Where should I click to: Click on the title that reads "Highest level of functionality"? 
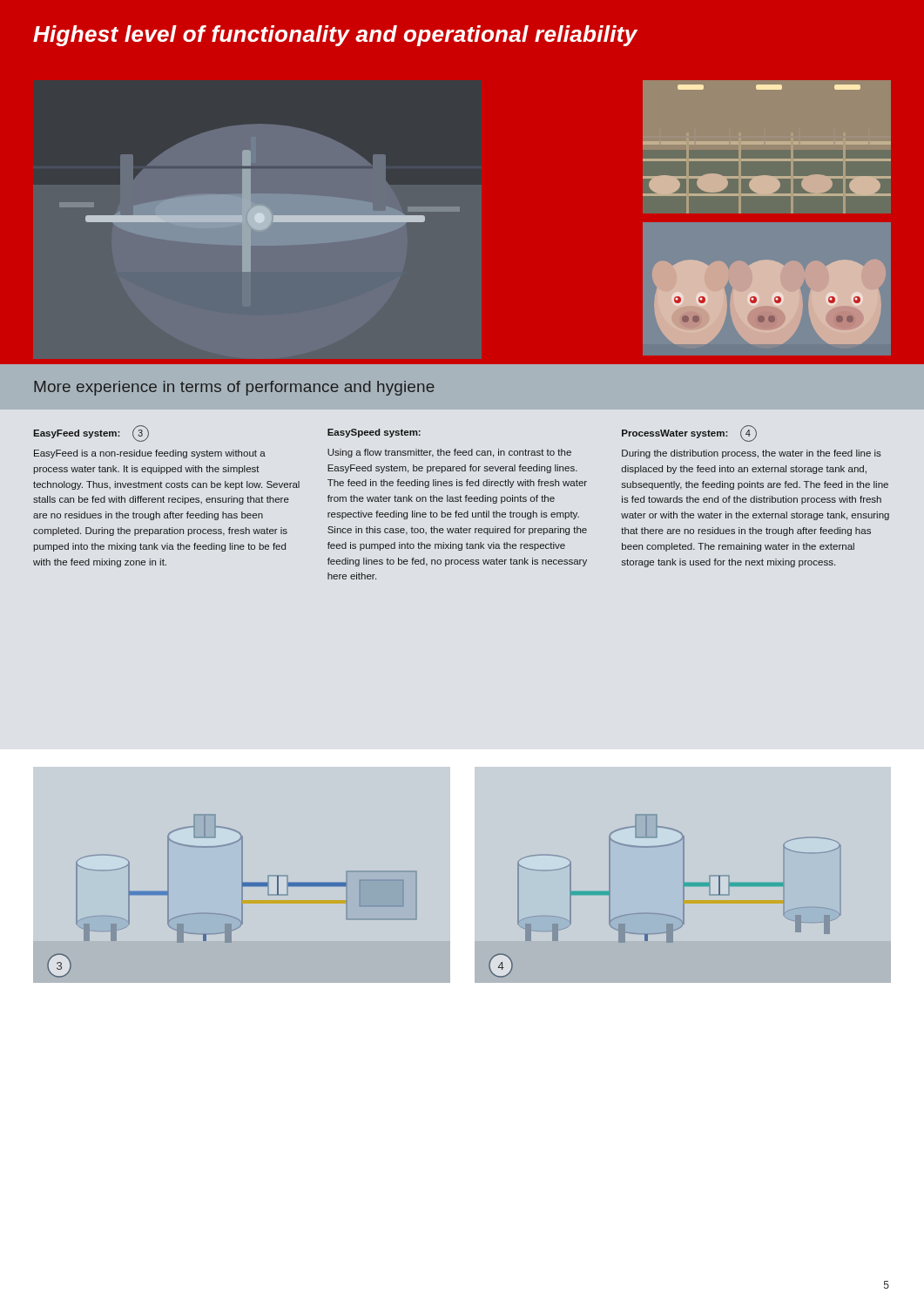coord(335,34)
